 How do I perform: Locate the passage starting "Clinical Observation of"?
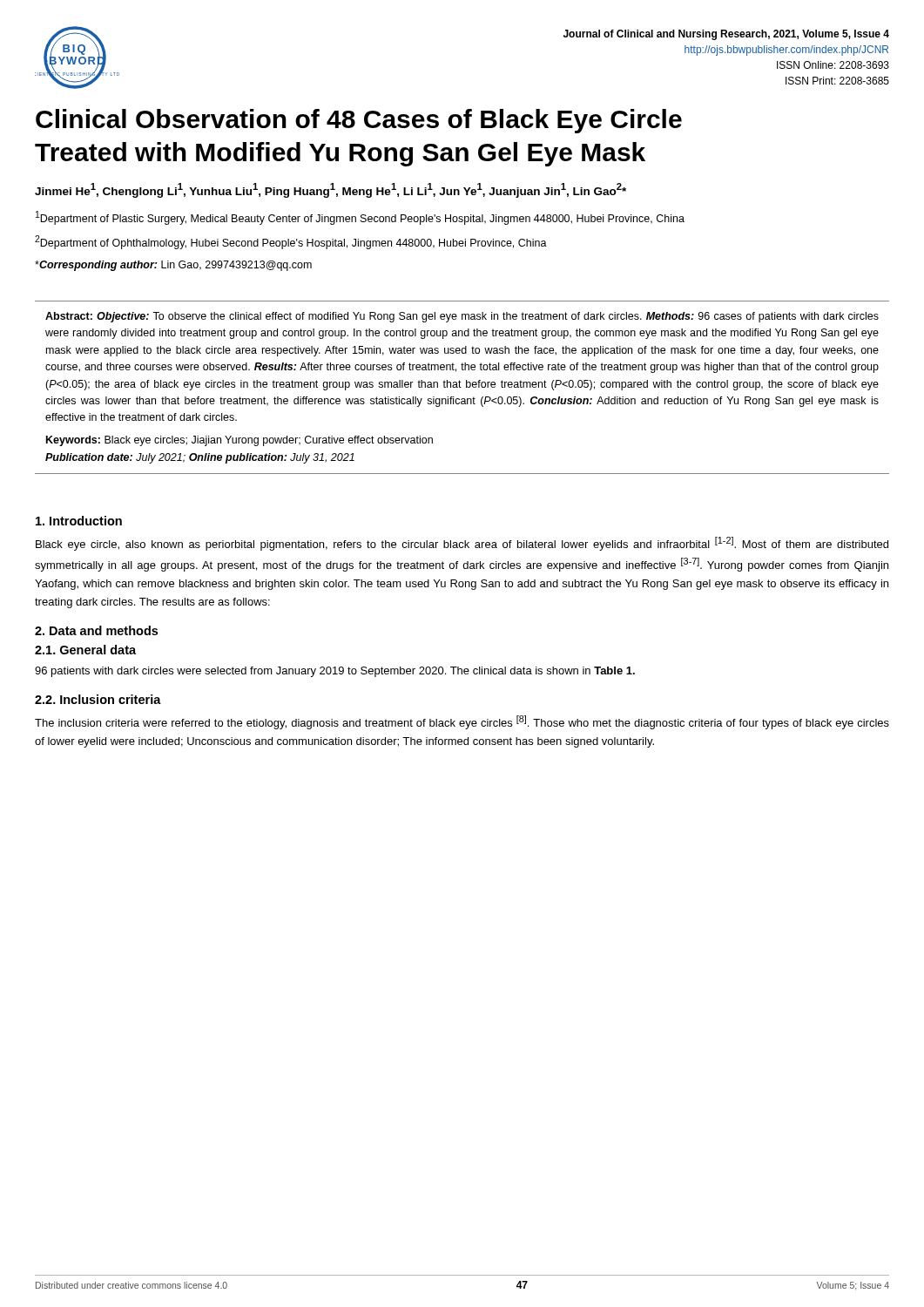359,135
